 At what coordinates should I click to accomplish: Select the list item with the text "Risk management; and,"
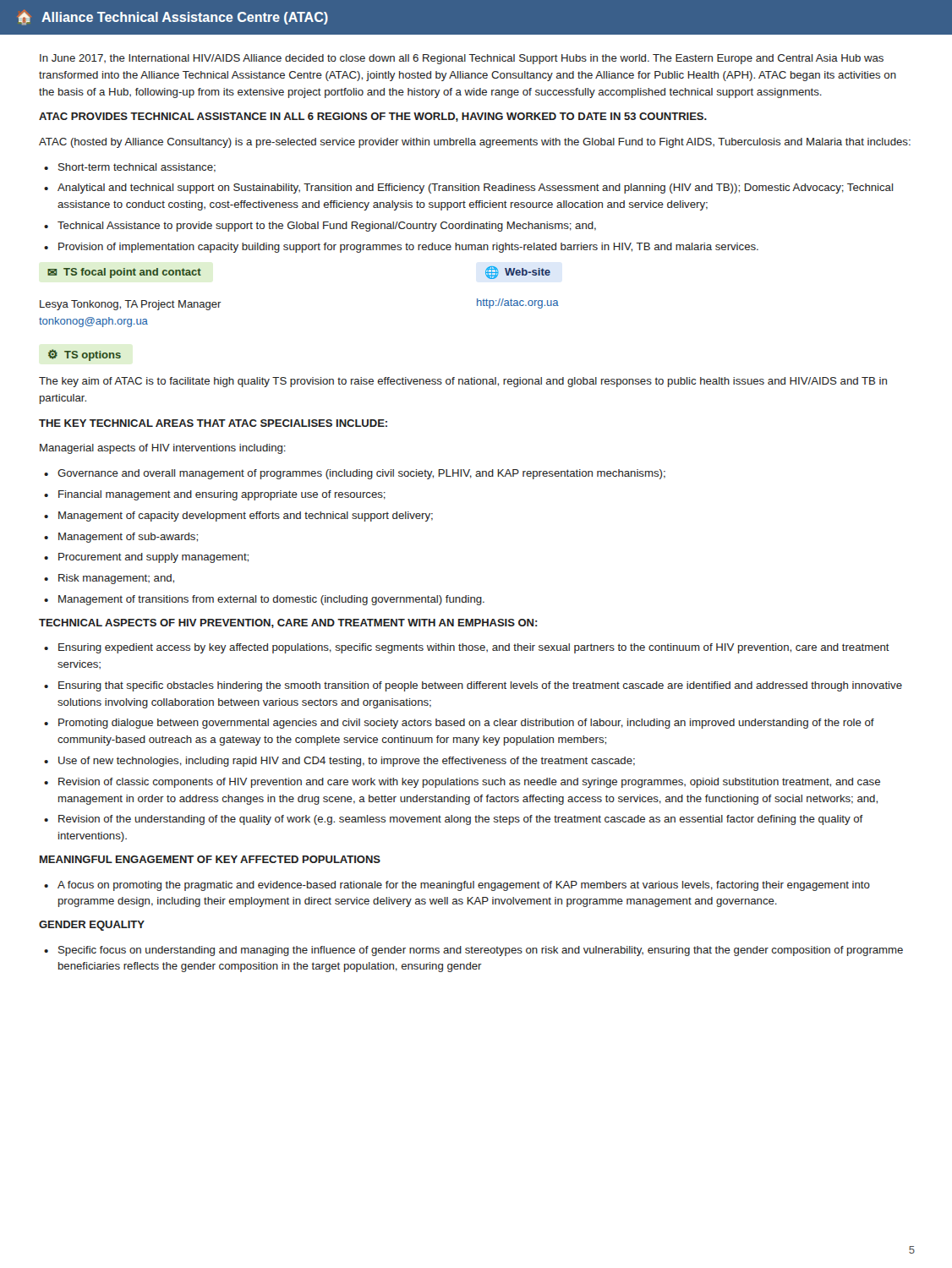click(116, 578)
